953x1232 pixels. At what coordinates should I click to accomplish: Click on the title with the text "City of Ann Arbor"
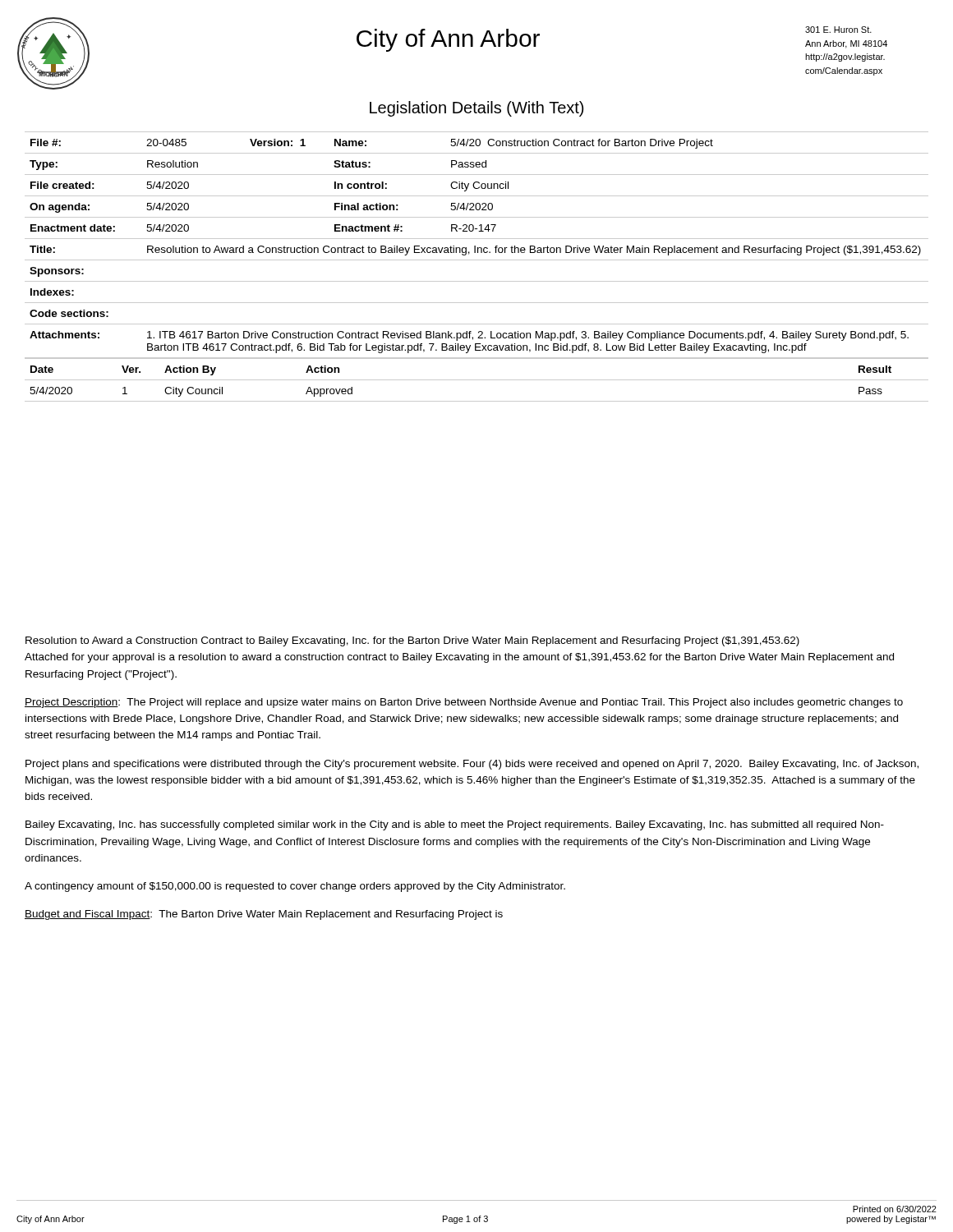coord(448,38)
